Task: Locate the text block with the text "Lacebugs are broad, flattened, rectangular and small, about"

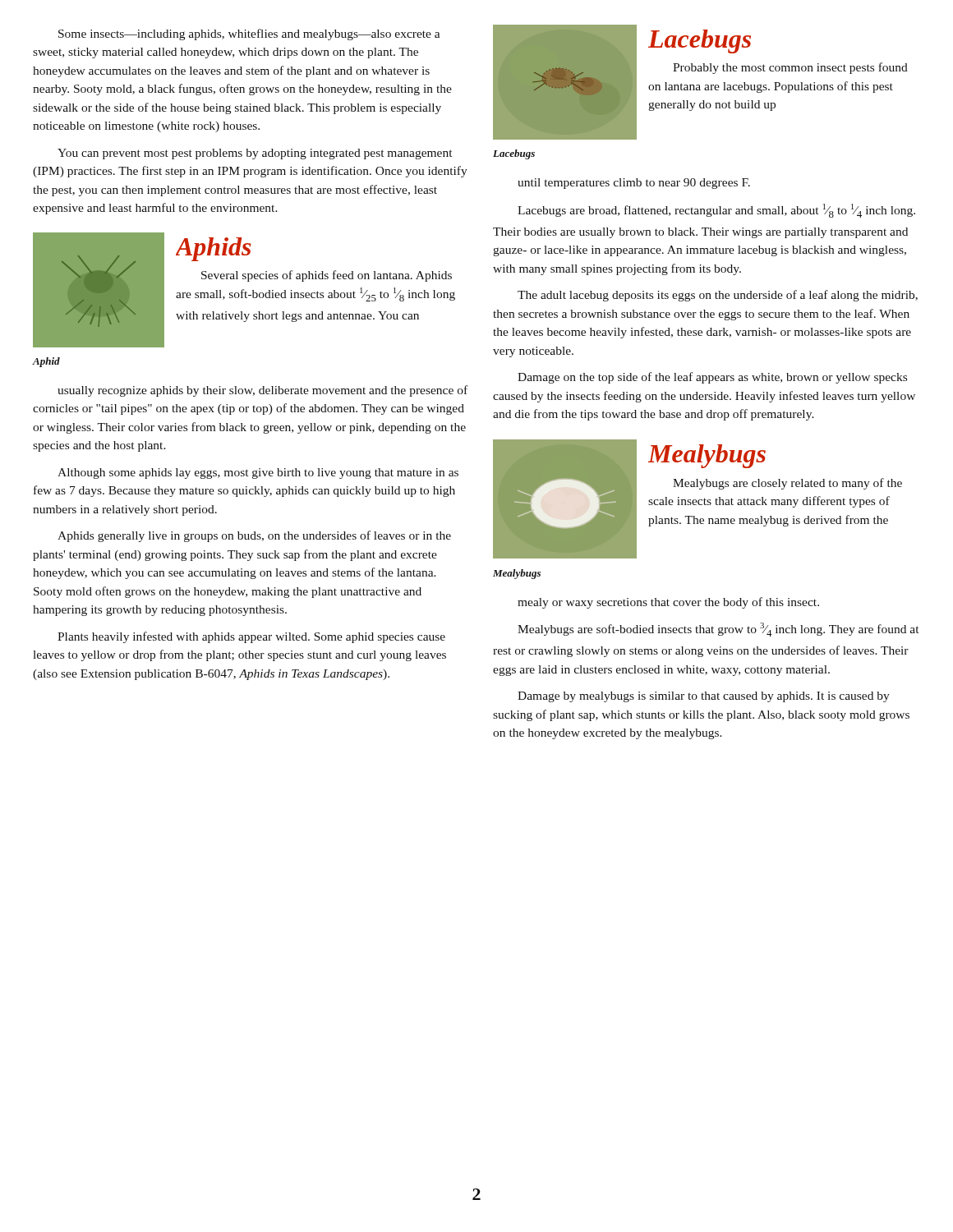Action: point(707,239)
